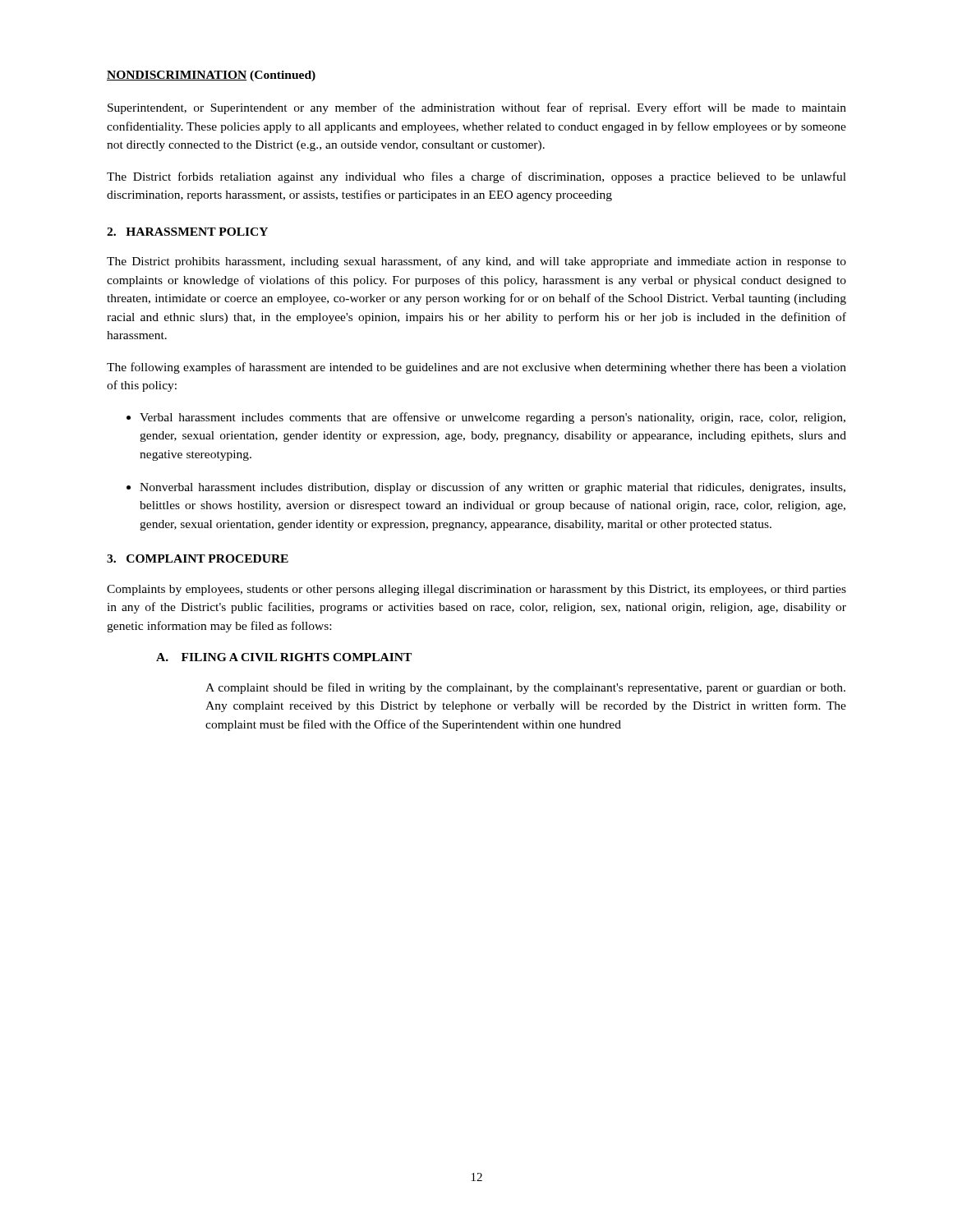Image resolution: width=953 pixels, height=1232 pixels.
Task: Locate the element starting "The District forbids"
Action: point(476,186)
